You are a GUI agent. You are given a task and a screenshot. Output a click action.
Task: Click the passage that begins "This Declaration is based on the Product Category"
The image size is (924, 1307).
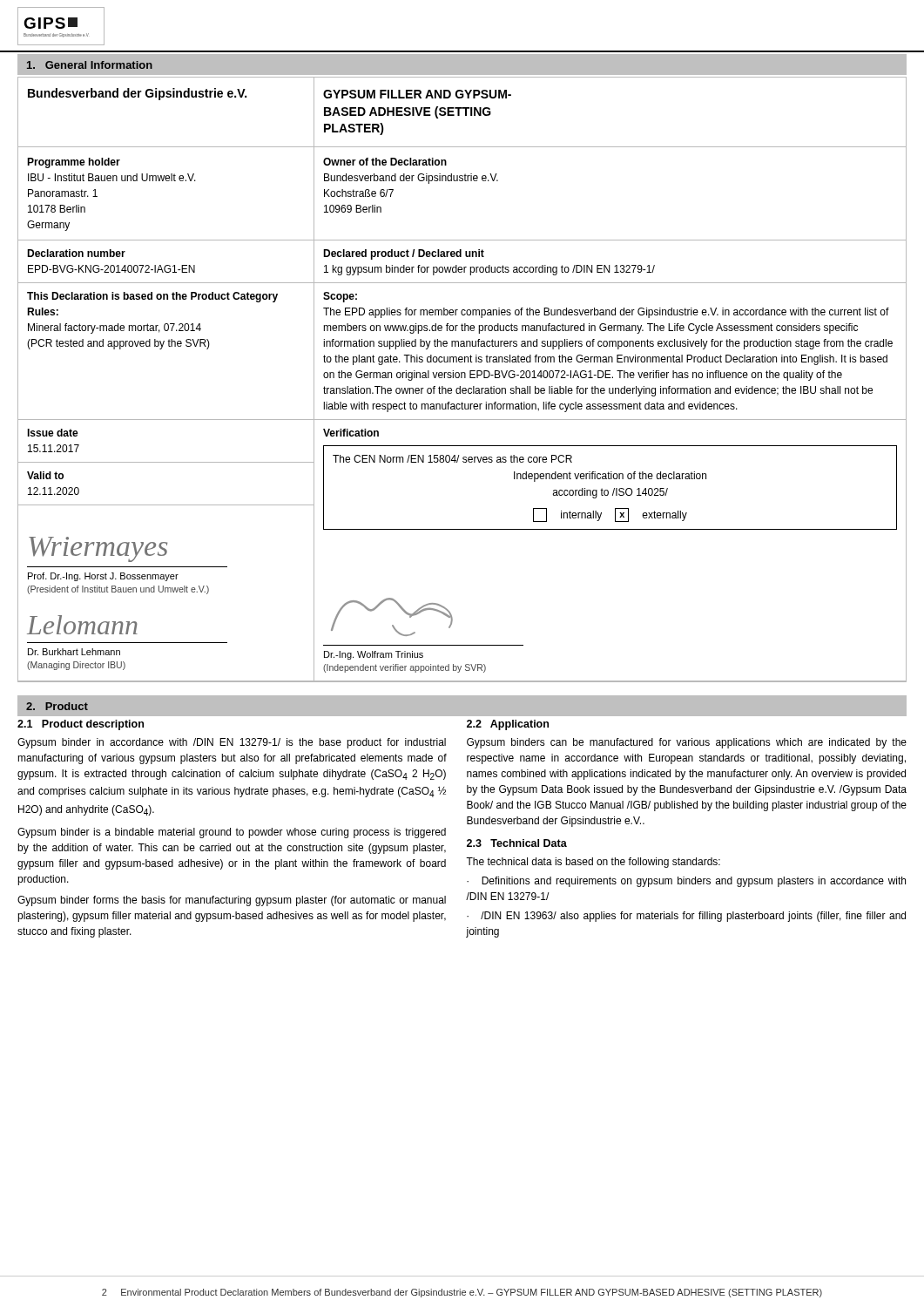point(166,319)
